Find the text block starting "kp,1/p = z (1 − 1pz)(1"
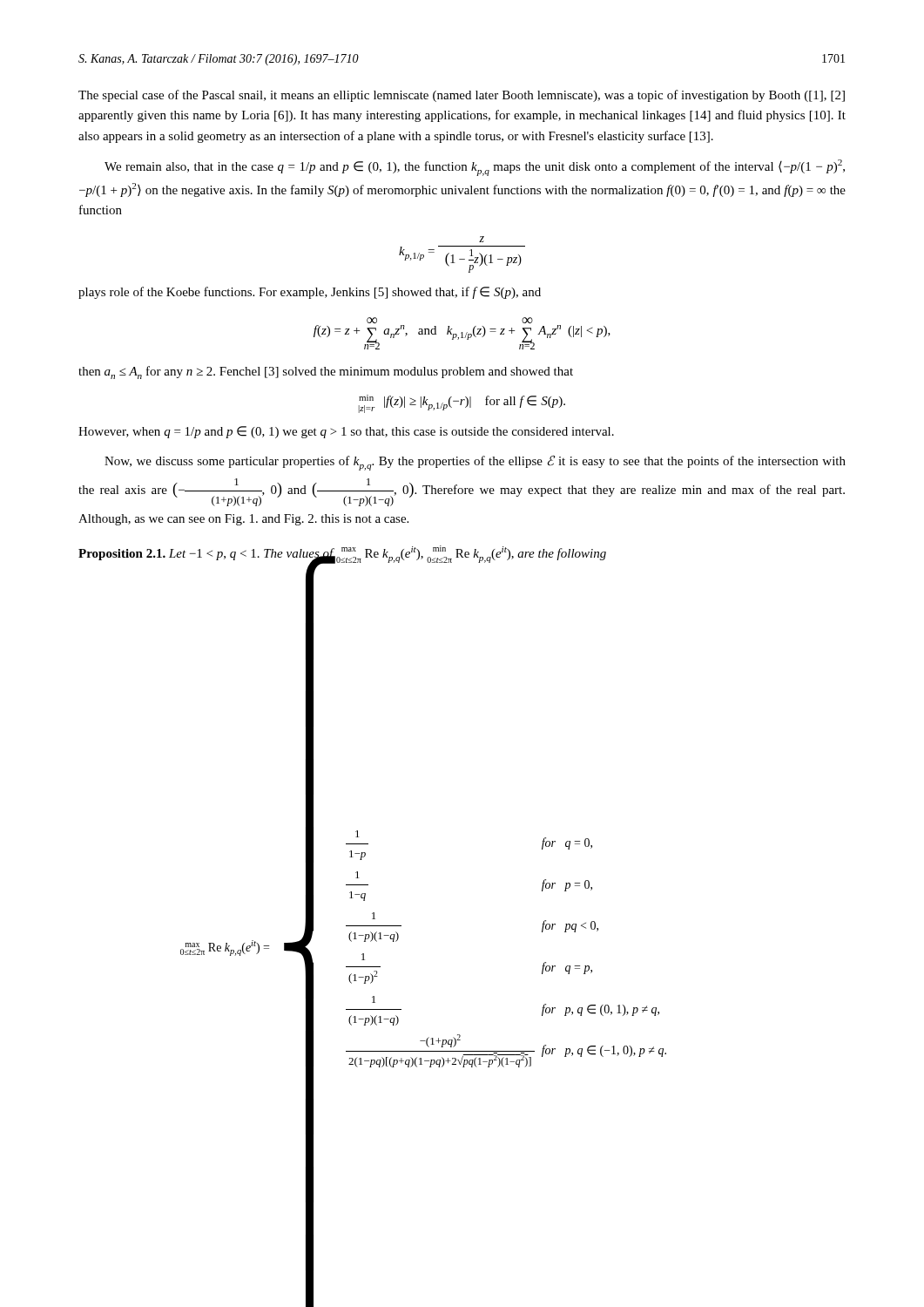Screen dimensions: 1307x924 tap(462, 252)
